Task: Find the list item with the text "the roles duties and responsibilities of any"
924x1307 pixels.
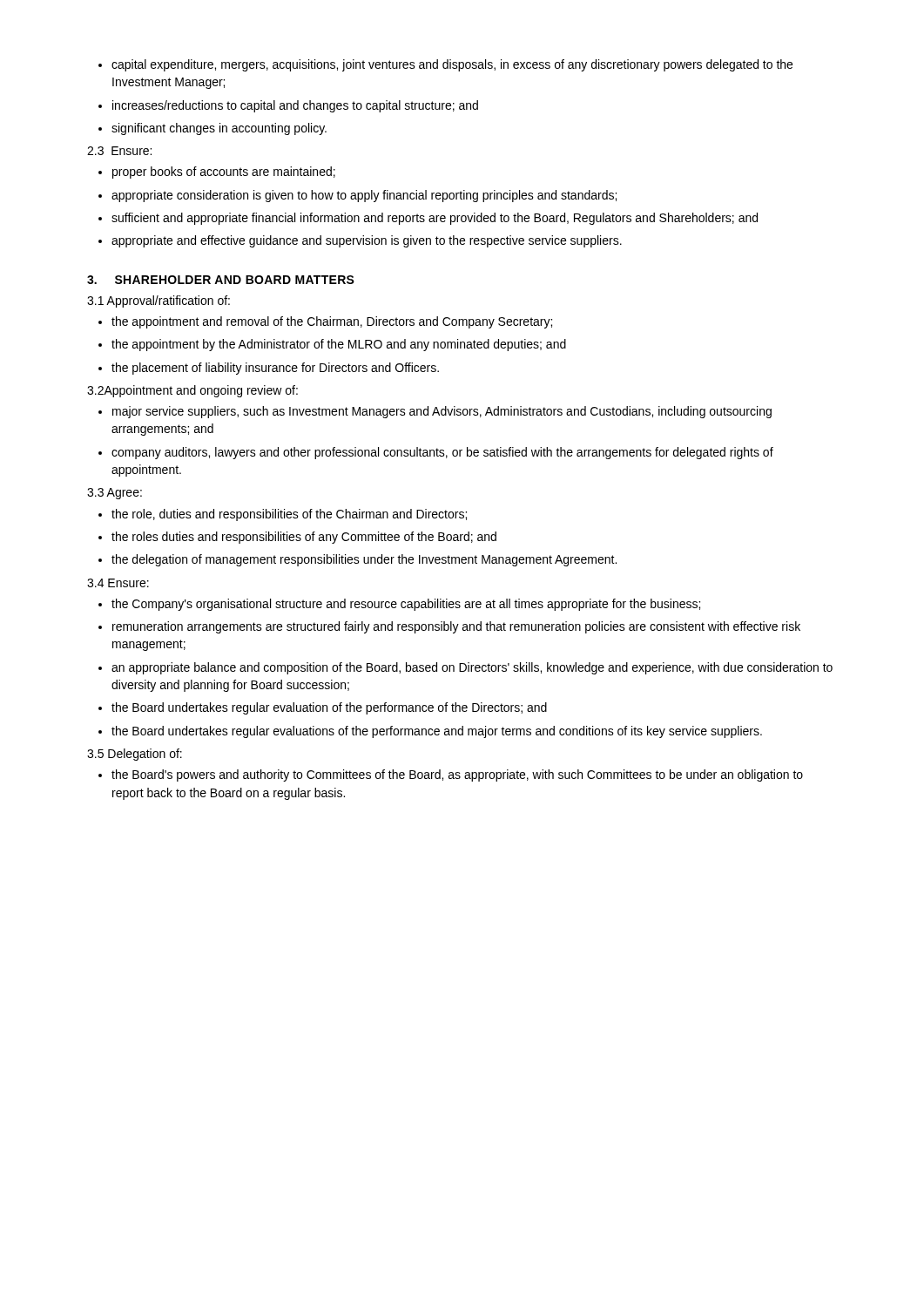Action: click(x=462, y=537)
